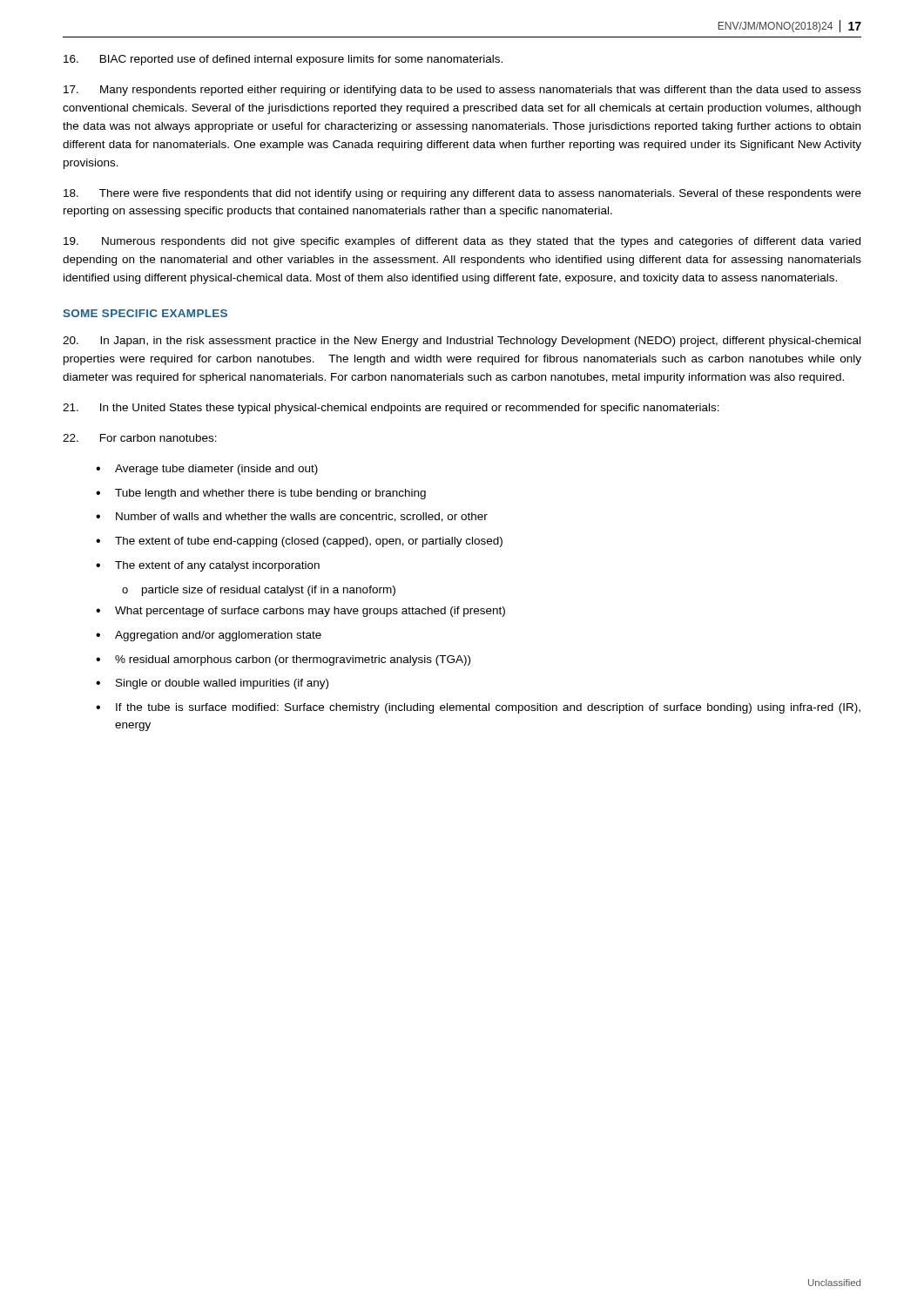The width and height of the screenshot is (924, 1307).
Task: Click on the text block starting "• Tube length"
Action: (x=261, y=494)
